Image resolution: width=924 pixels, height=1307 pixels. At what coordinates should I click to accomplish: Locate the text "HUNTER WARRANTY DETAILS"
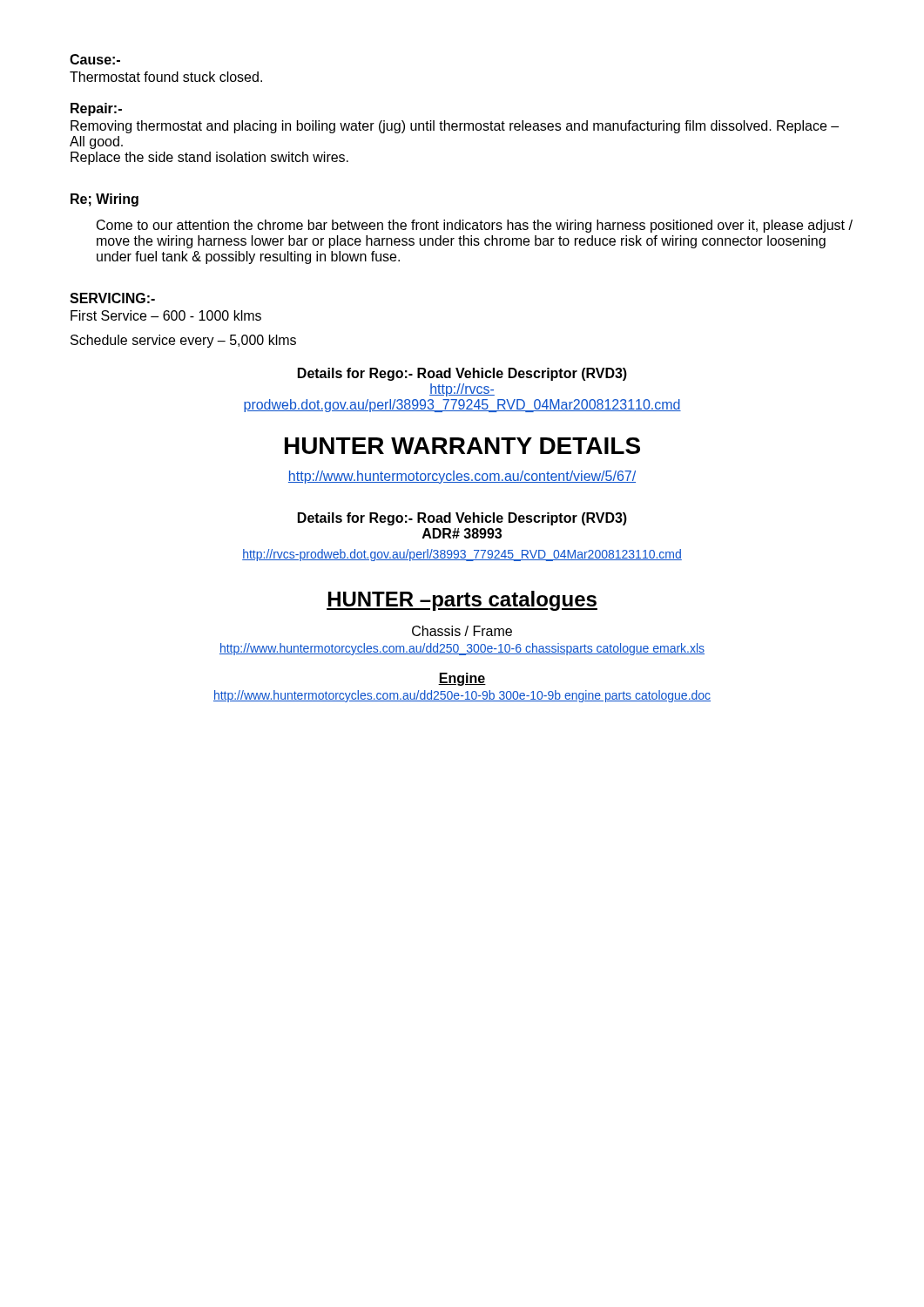point(462,446)
